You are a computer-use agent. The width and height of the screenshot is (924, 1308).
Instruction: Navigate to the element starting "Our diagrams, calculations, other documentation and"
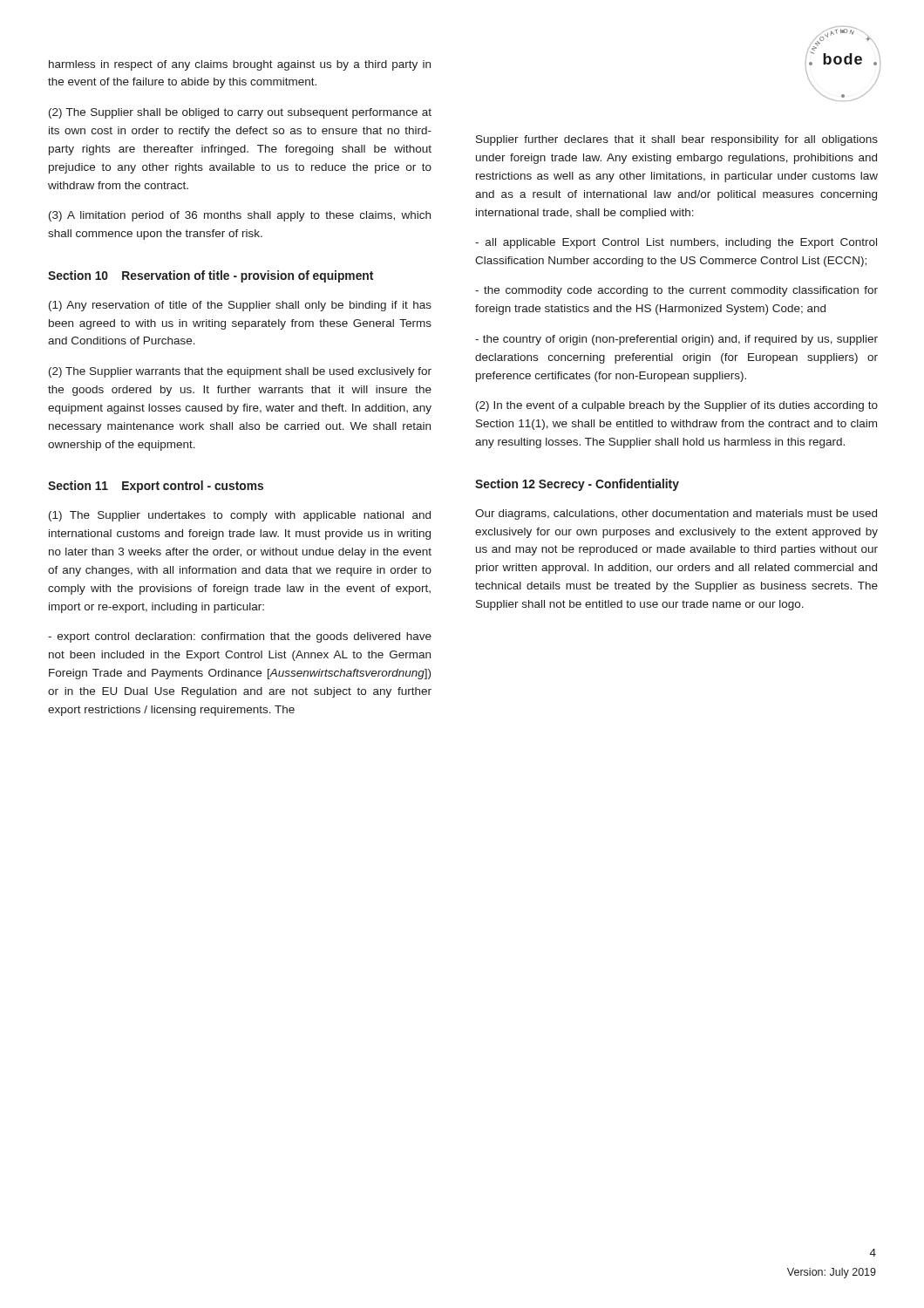(x=676, y=559)
